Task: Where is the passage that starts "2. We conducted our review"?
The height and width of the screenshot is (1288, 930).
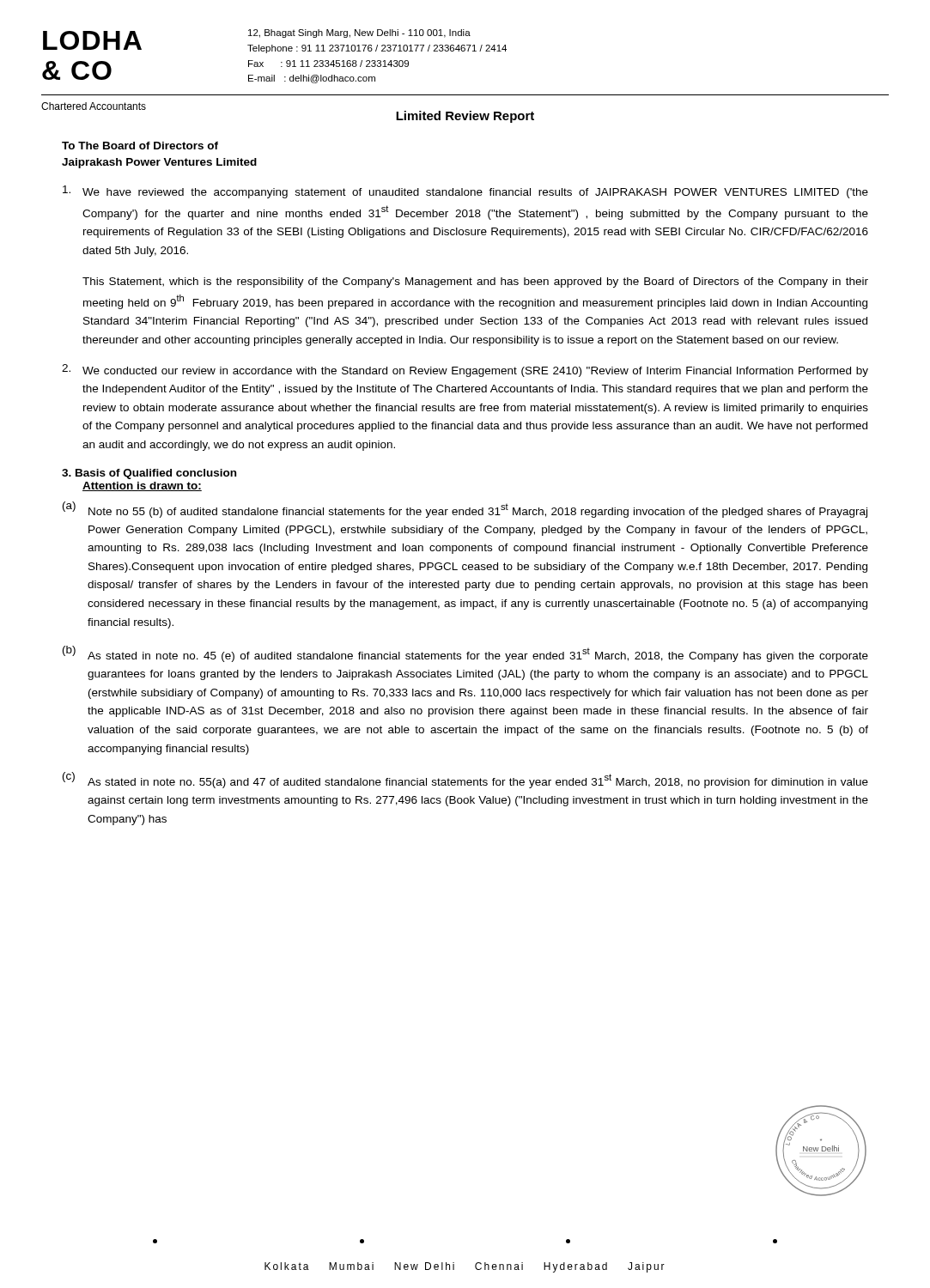Action: tap(465, 407)
